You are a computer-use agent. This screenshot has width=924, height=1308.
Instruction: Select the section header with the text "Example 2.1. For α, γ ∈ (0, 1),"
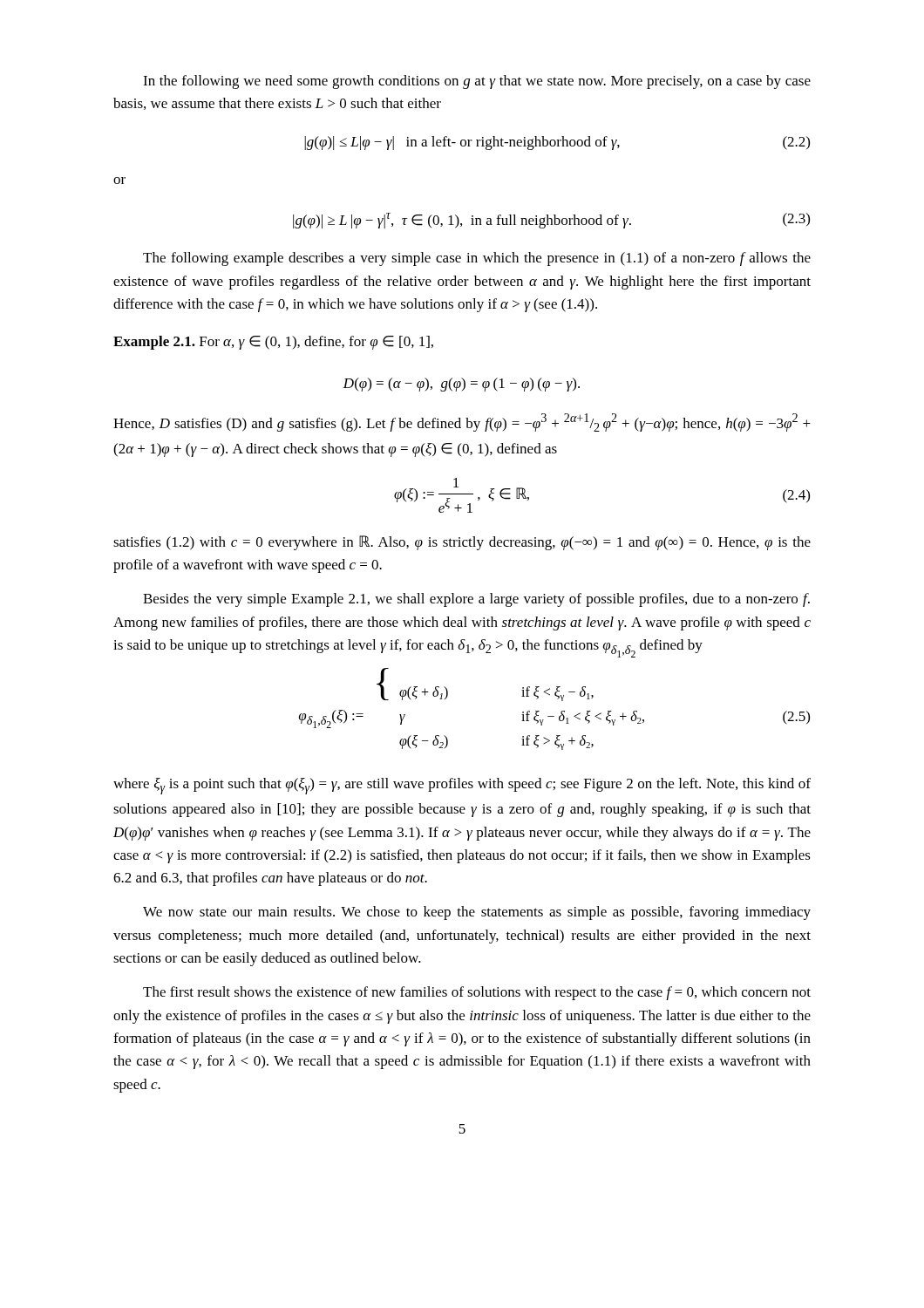274,341
